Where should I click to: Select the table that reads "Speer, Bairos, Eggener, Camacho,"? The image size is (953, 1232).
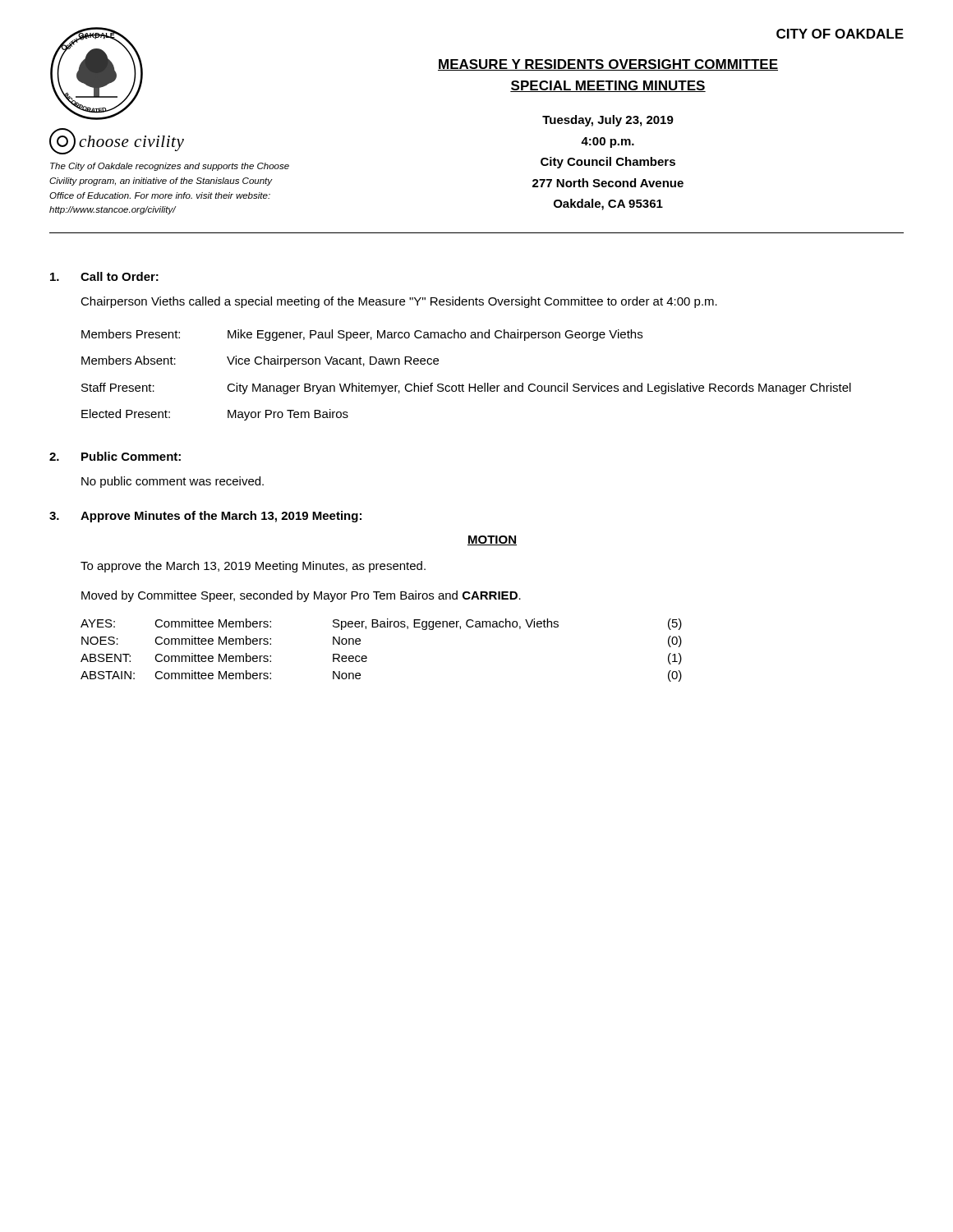click(x=492, y=649)
